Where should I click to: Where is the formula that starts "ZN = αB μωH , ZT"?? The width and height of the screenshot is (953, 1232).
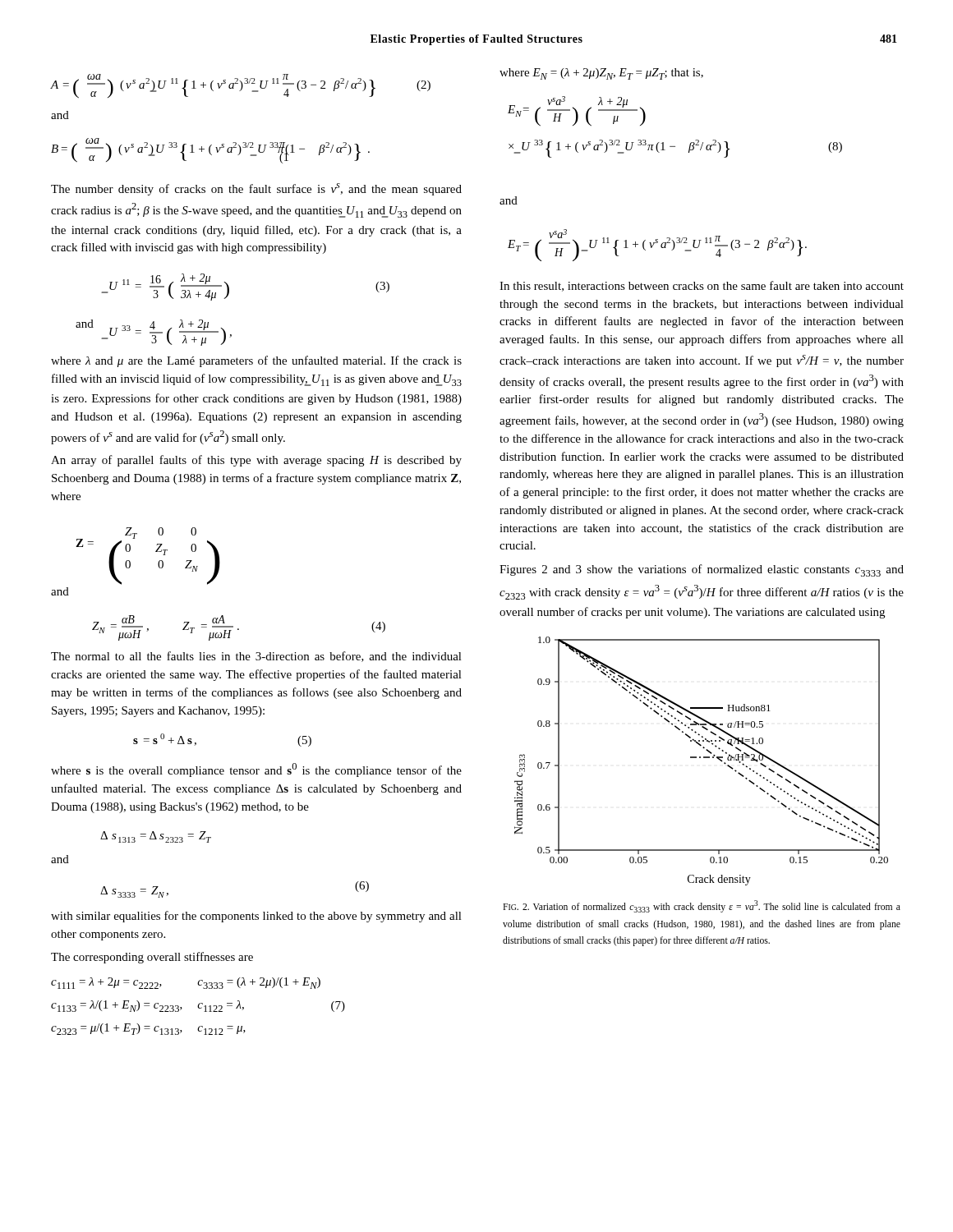244,624
